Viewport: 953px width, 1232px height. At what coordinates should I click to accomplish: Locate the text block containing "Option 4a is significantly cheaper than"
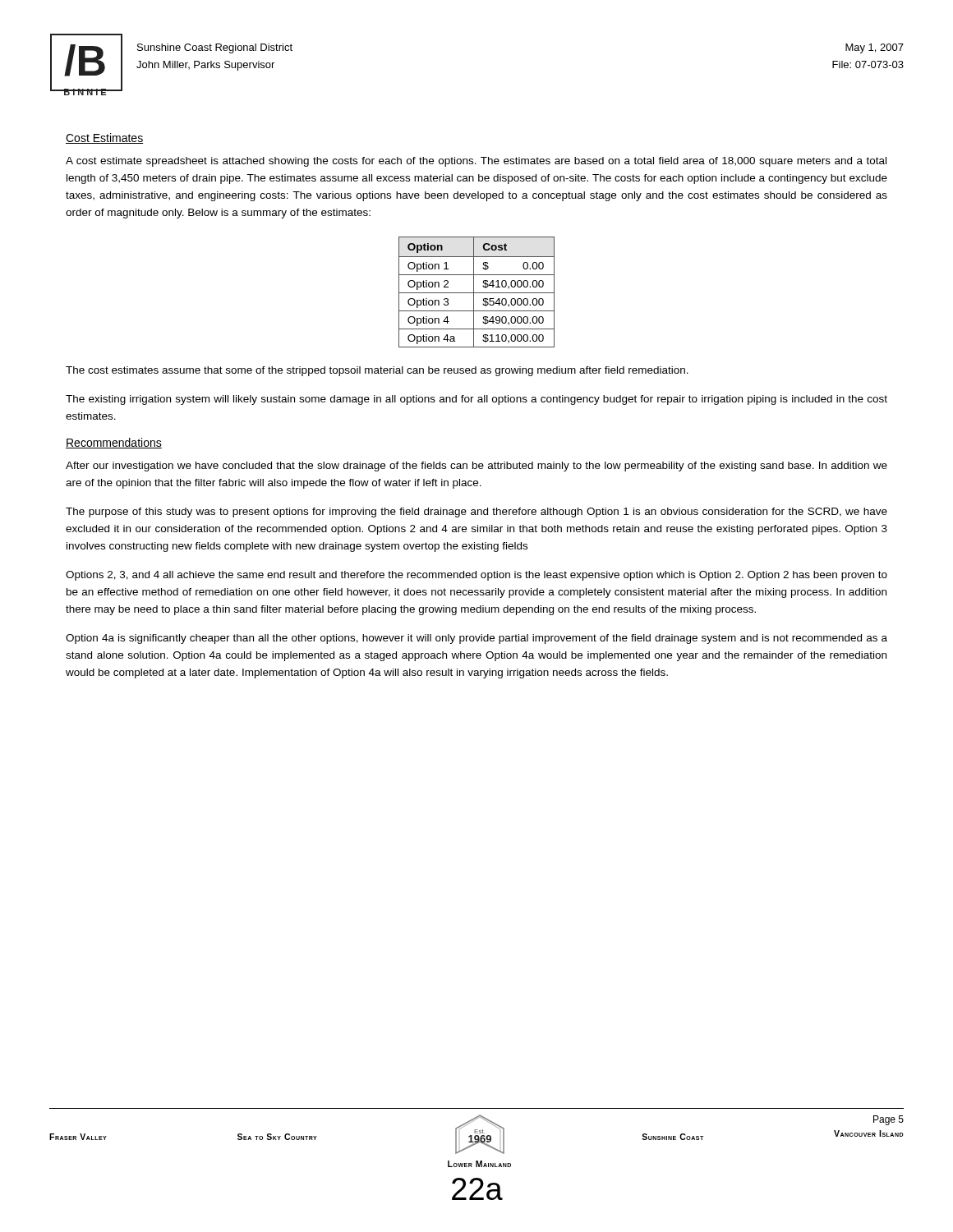tap(476, 655)
